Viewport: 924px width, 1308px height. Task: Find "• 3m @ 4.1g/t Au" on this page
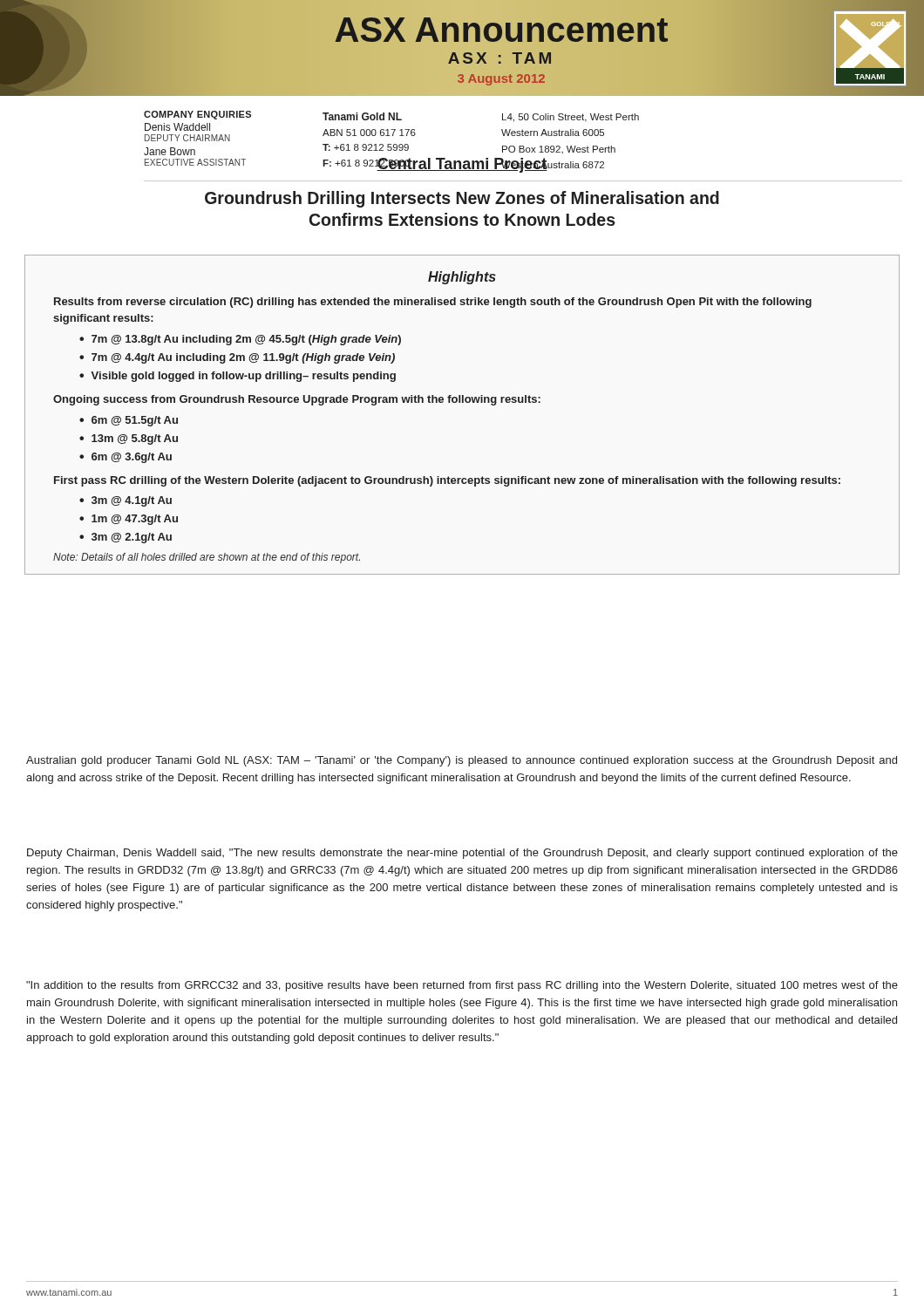point(126,501)
